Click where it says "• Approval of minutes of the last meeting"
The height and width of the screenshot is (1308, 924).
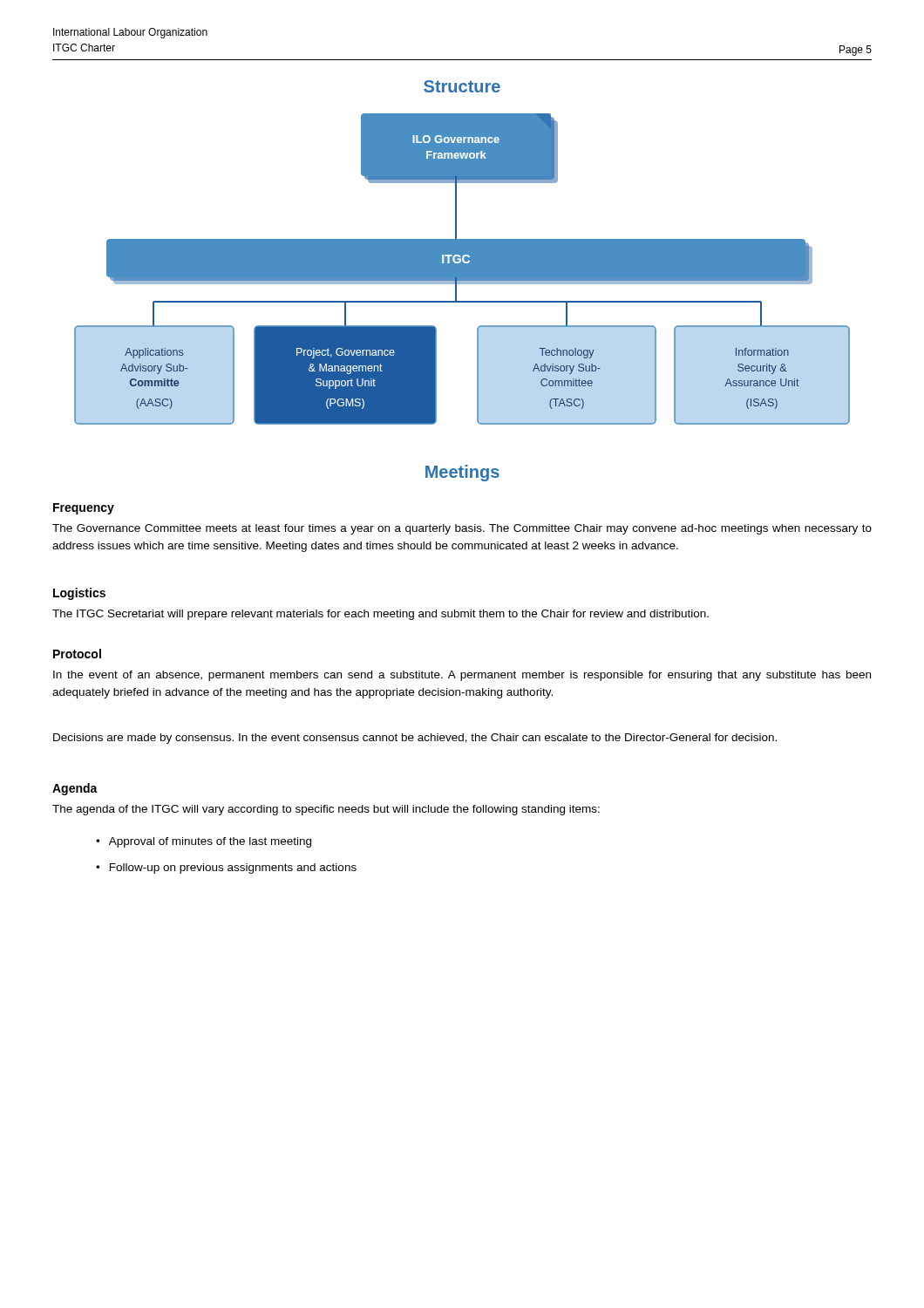204,841
